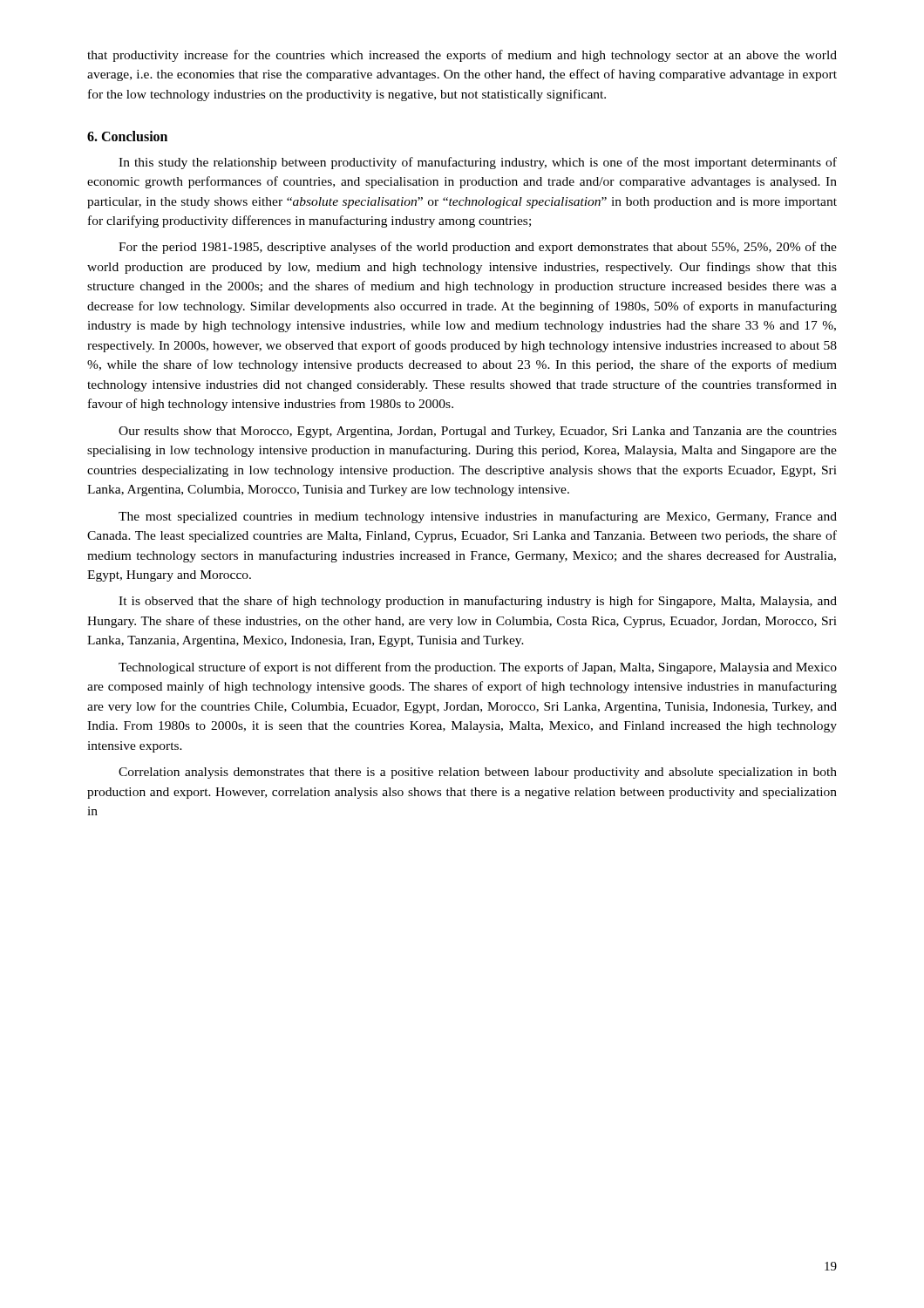The height and width of the screenshot is (1308, 924).
Task: Click the passage that begins "Our results show that"
Action: point(462,460)
